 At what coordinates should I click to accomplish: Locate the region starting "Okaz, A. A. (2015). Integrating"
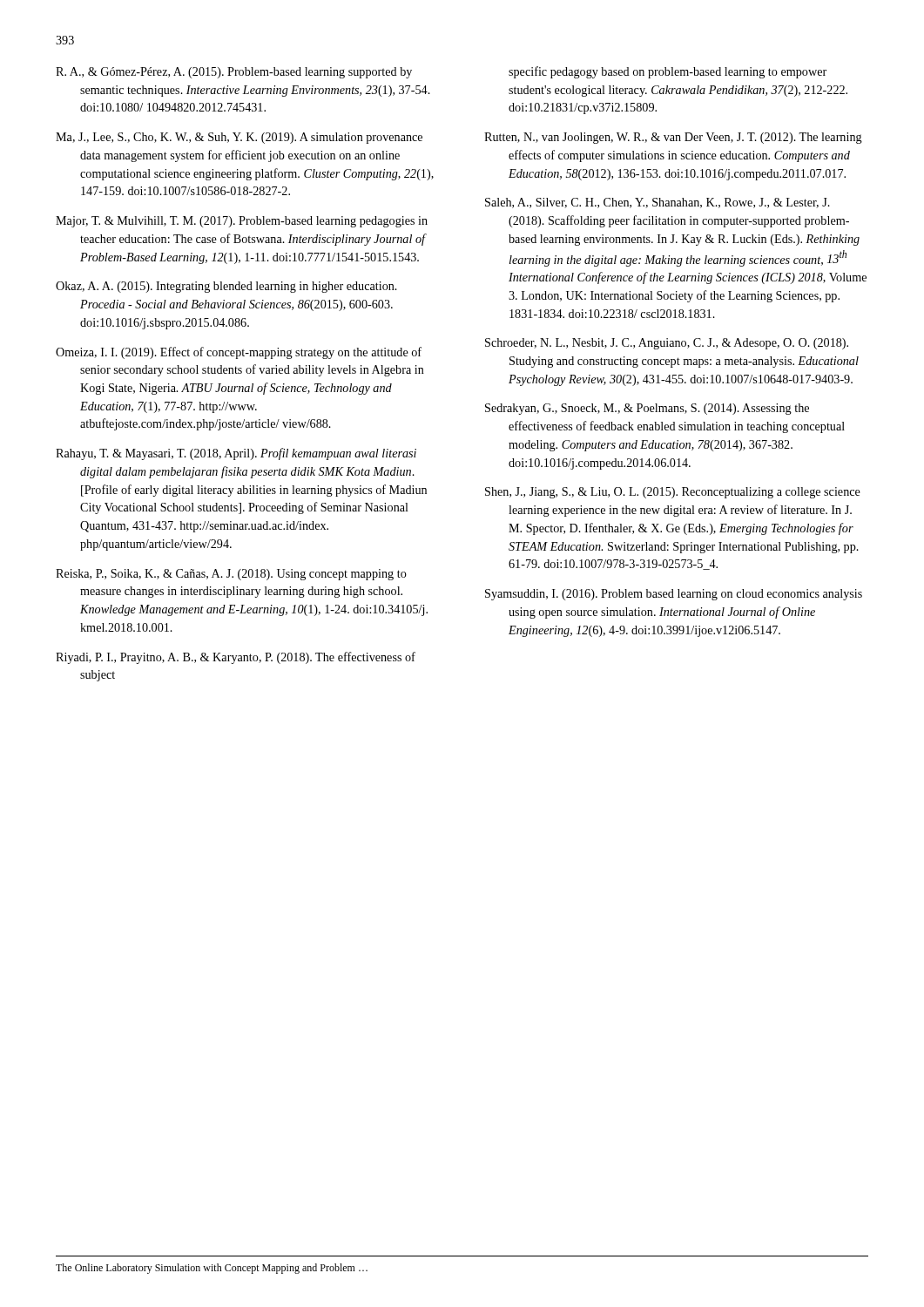click(227, 304)
